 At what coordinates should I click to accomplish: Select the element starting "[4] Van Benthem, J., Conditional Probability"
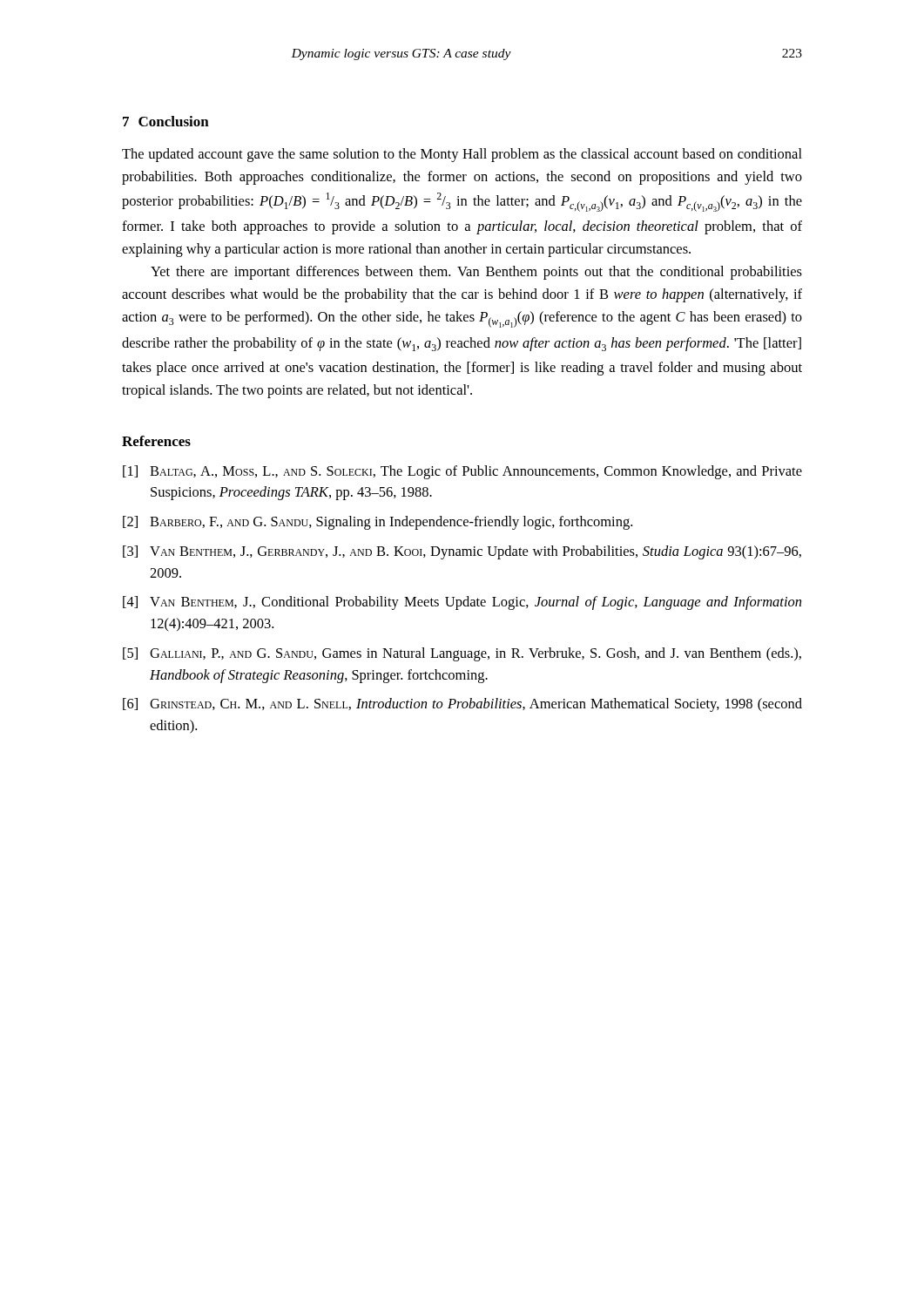coord(462,614)
